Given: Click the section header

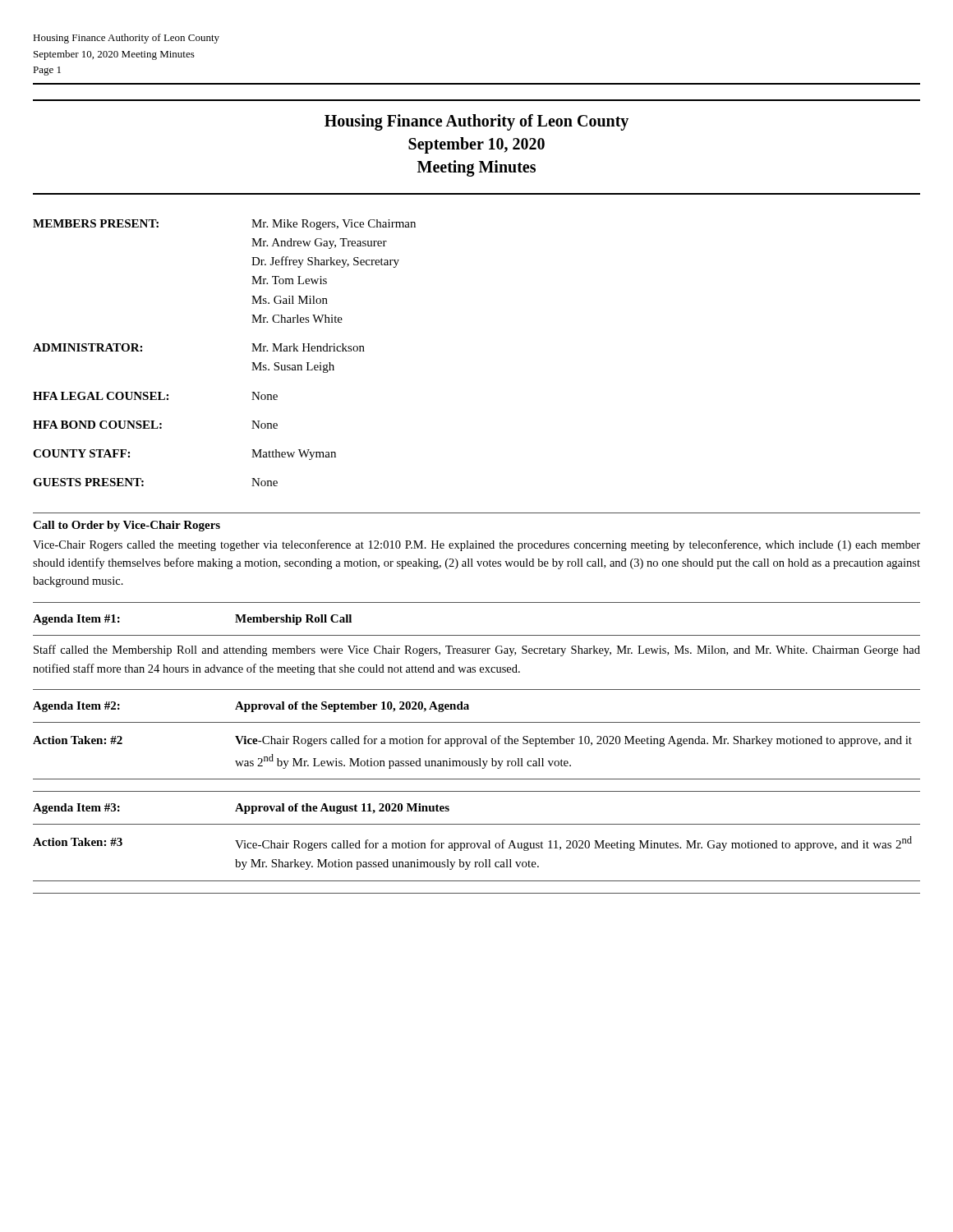Looking at the screenshot, I should point(127,524).
